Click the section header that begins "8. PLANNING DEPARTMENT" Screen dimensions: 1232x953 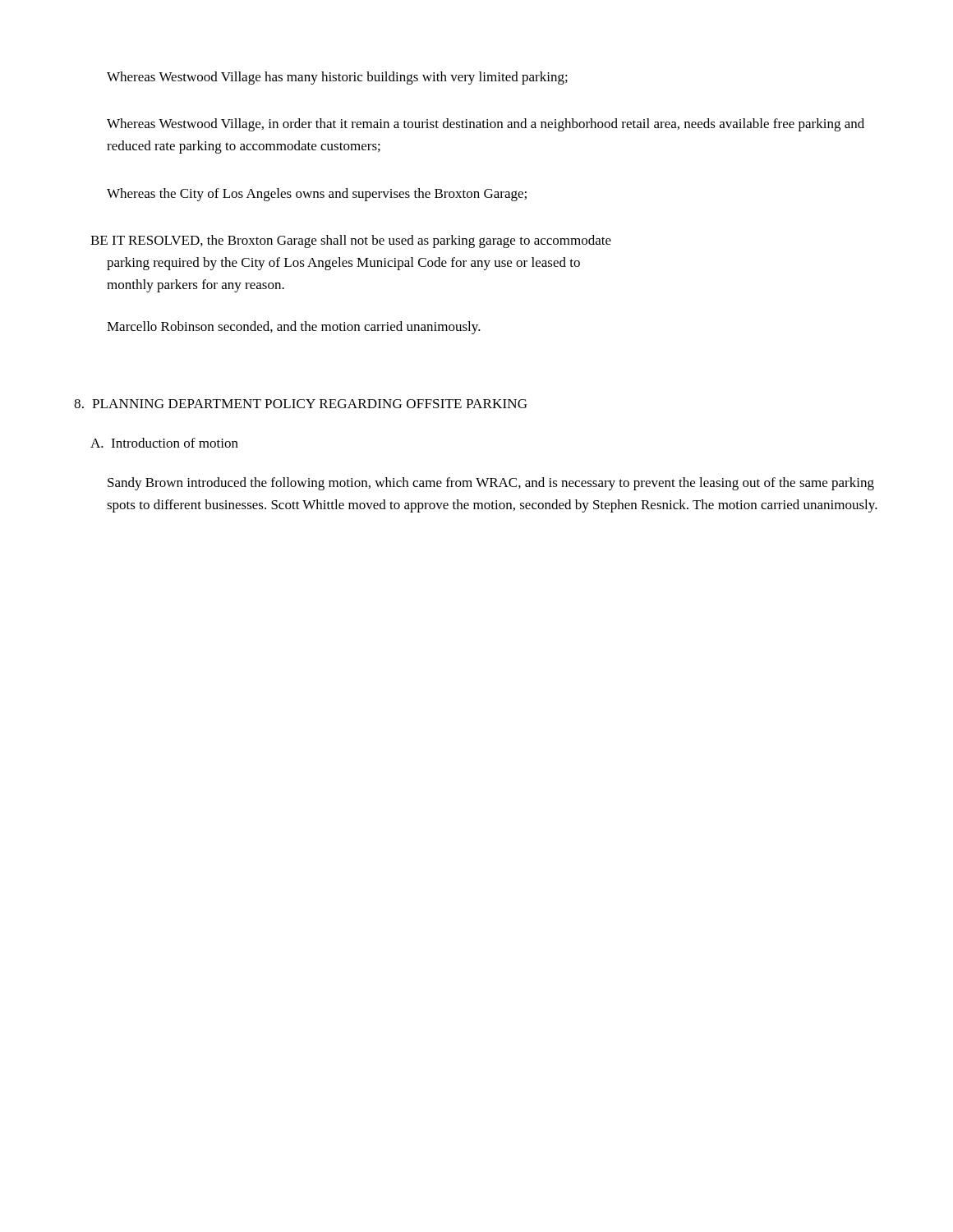(301, 403)
